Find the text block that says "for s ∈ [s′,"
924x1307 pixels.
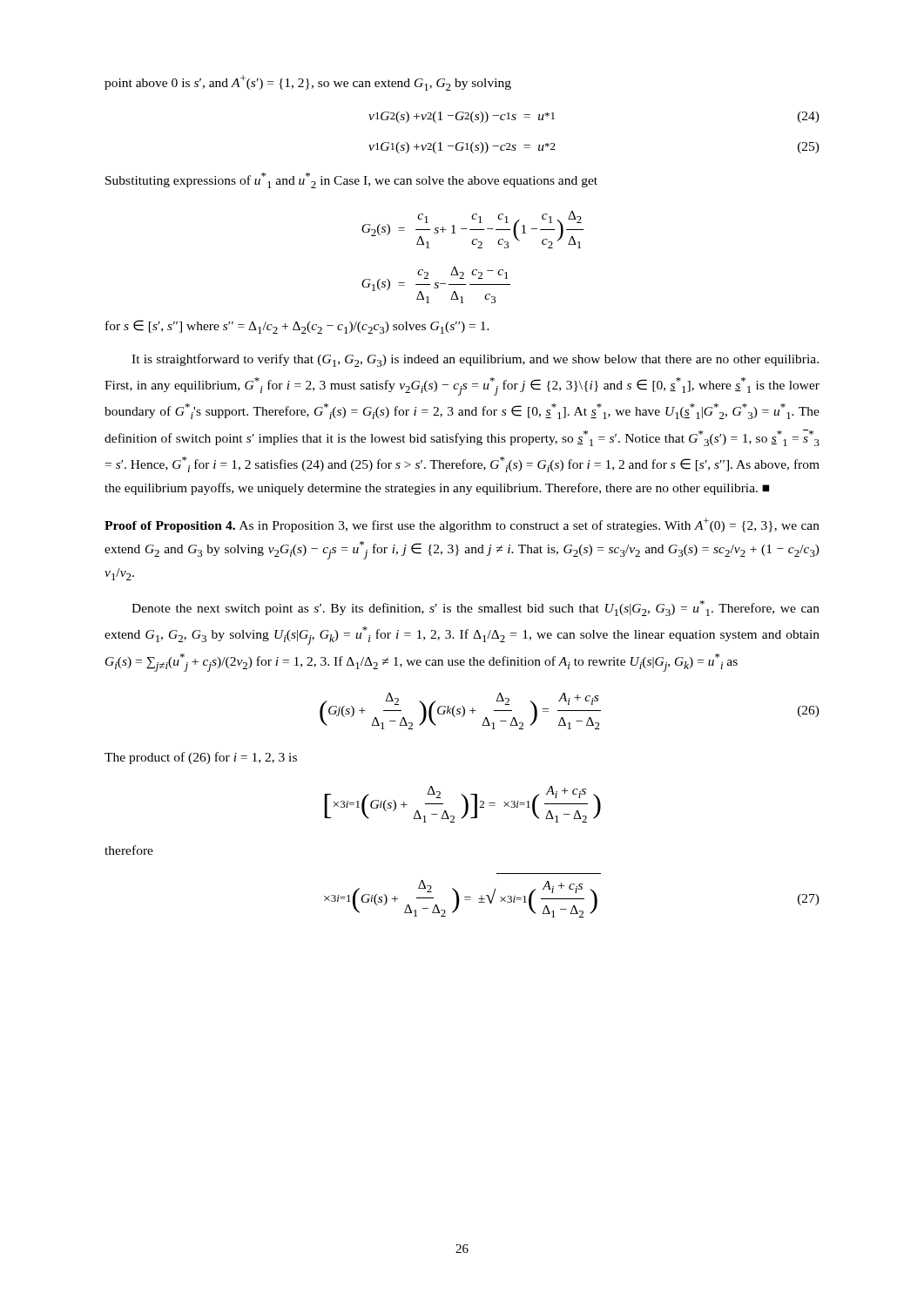[462, 495]
